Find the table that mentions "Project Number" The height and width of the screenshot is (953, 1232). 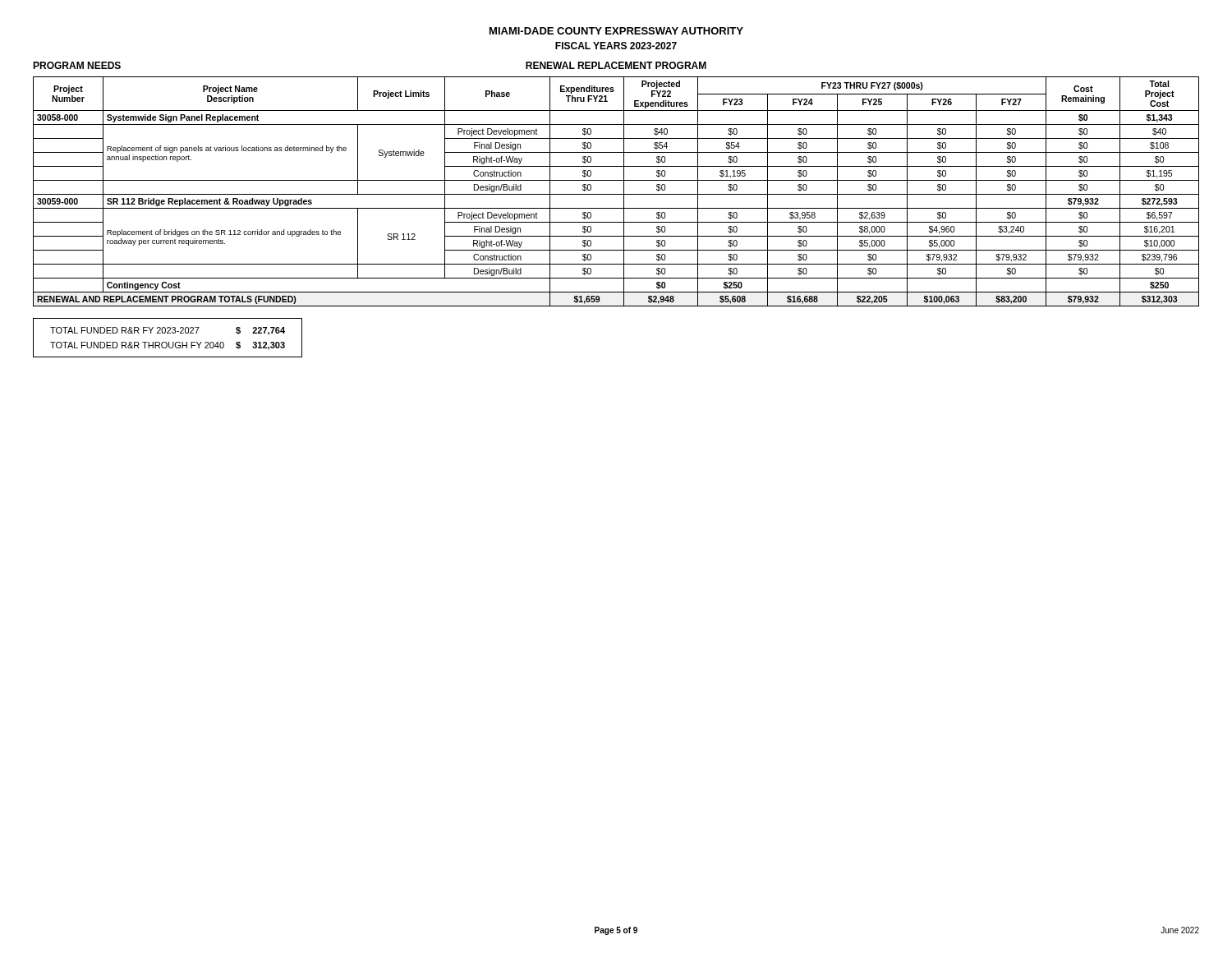point(616,191)
